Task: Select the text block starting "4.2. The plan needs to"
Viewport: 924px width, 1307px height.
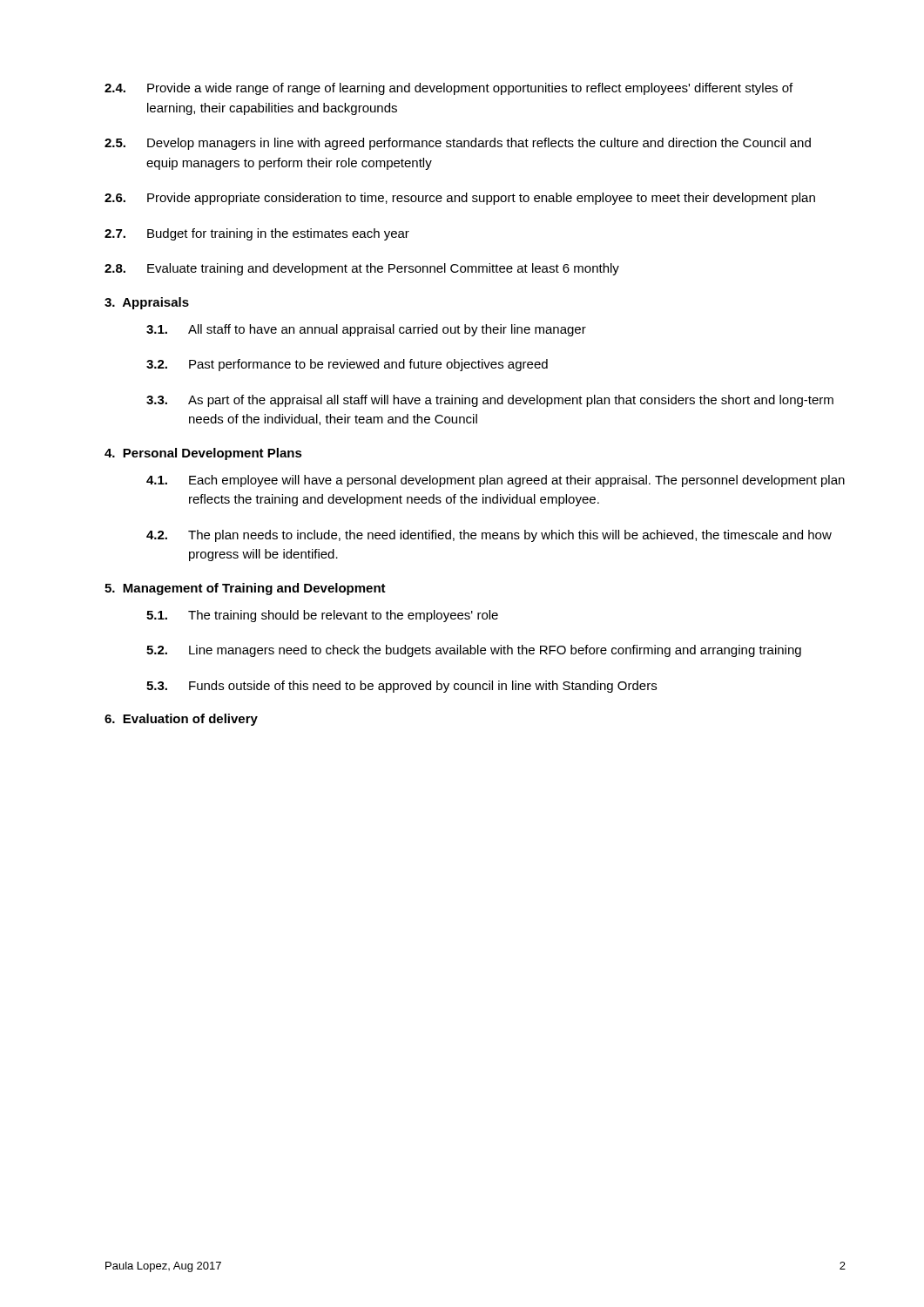Action: point(496,545)
